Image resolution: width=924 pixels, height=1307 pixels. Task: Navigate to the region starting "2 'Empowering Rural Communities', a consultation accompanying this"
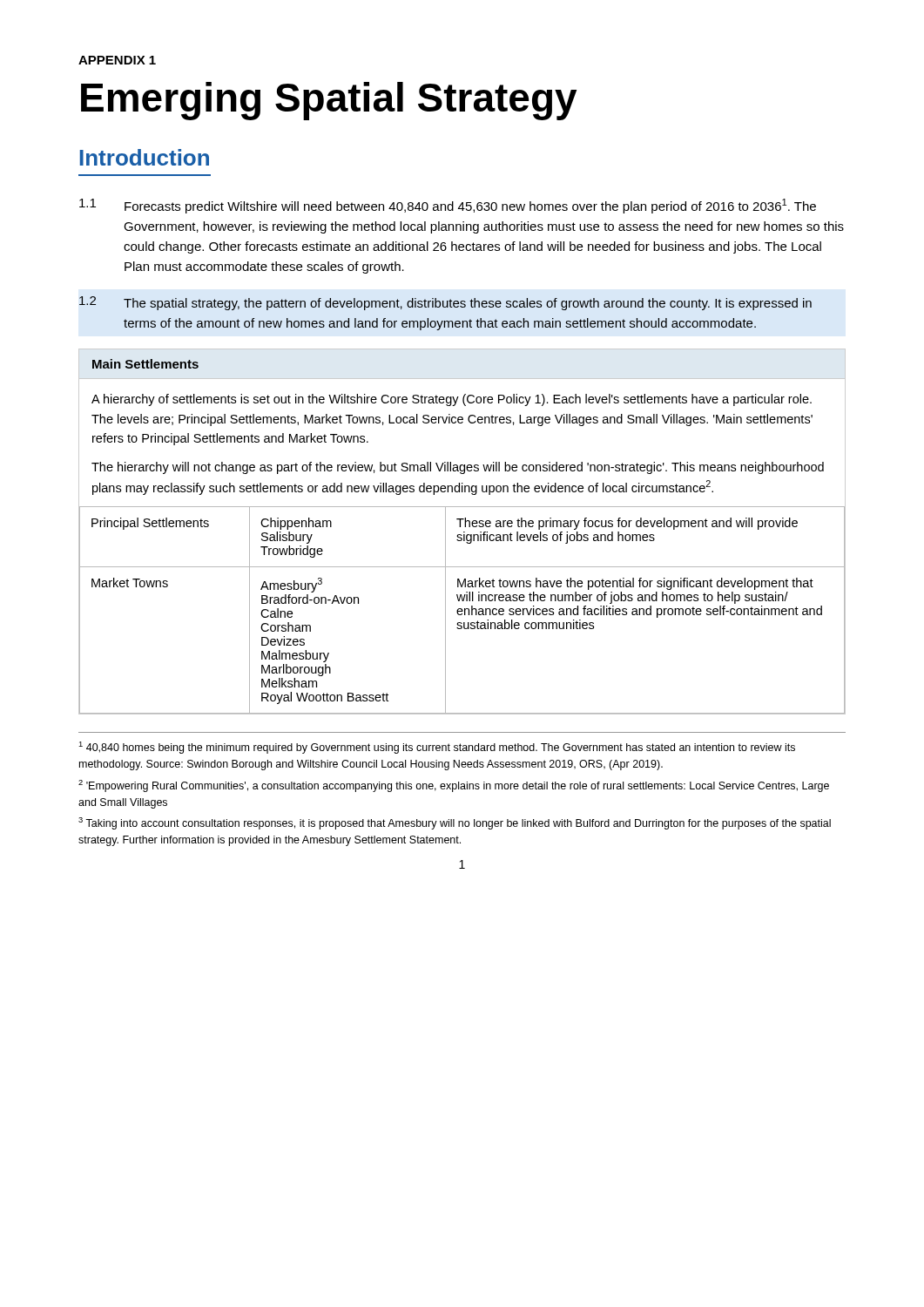(454, 793)
